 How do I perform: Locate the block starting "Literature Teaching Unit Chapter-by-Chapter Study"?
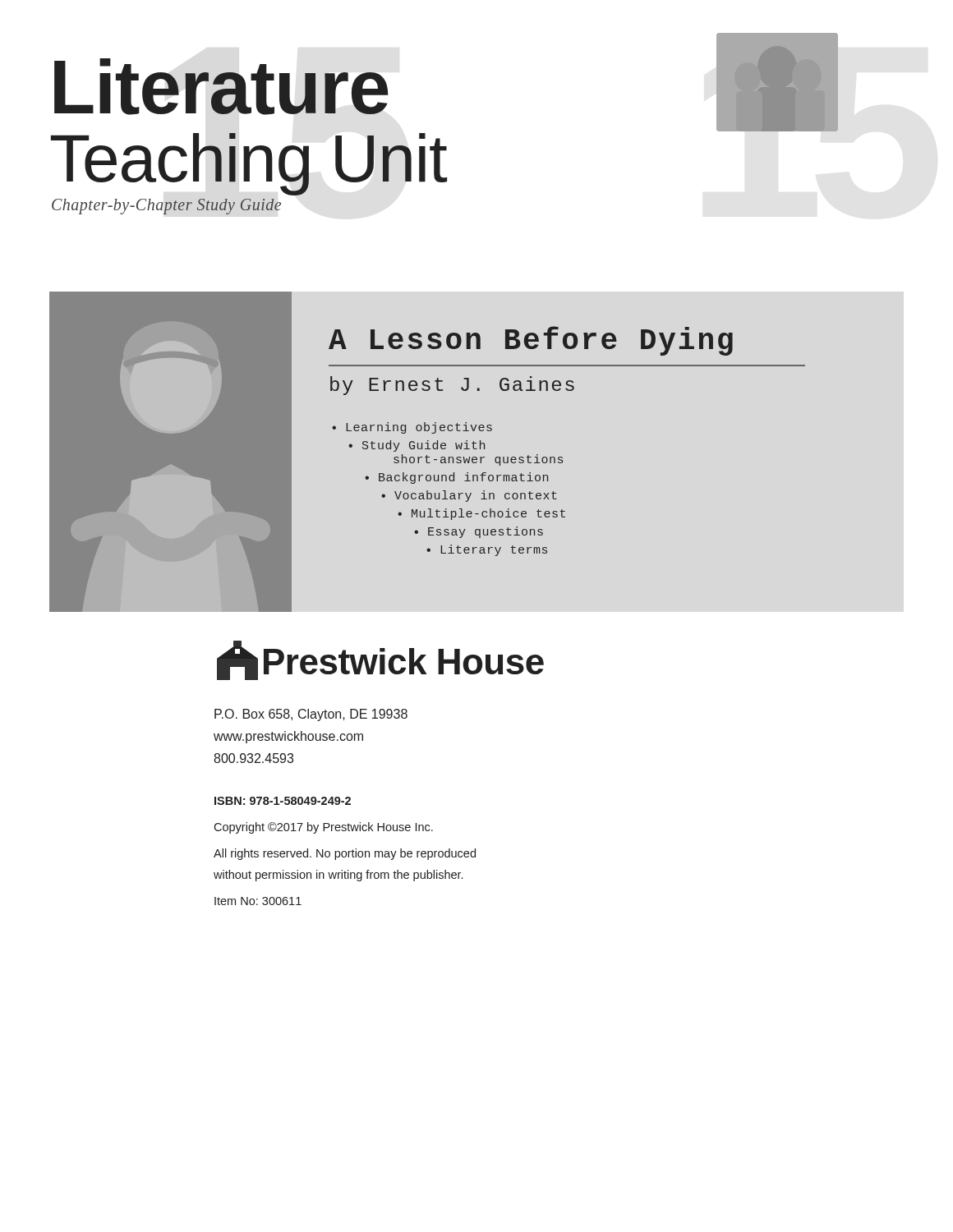[248, 132]
